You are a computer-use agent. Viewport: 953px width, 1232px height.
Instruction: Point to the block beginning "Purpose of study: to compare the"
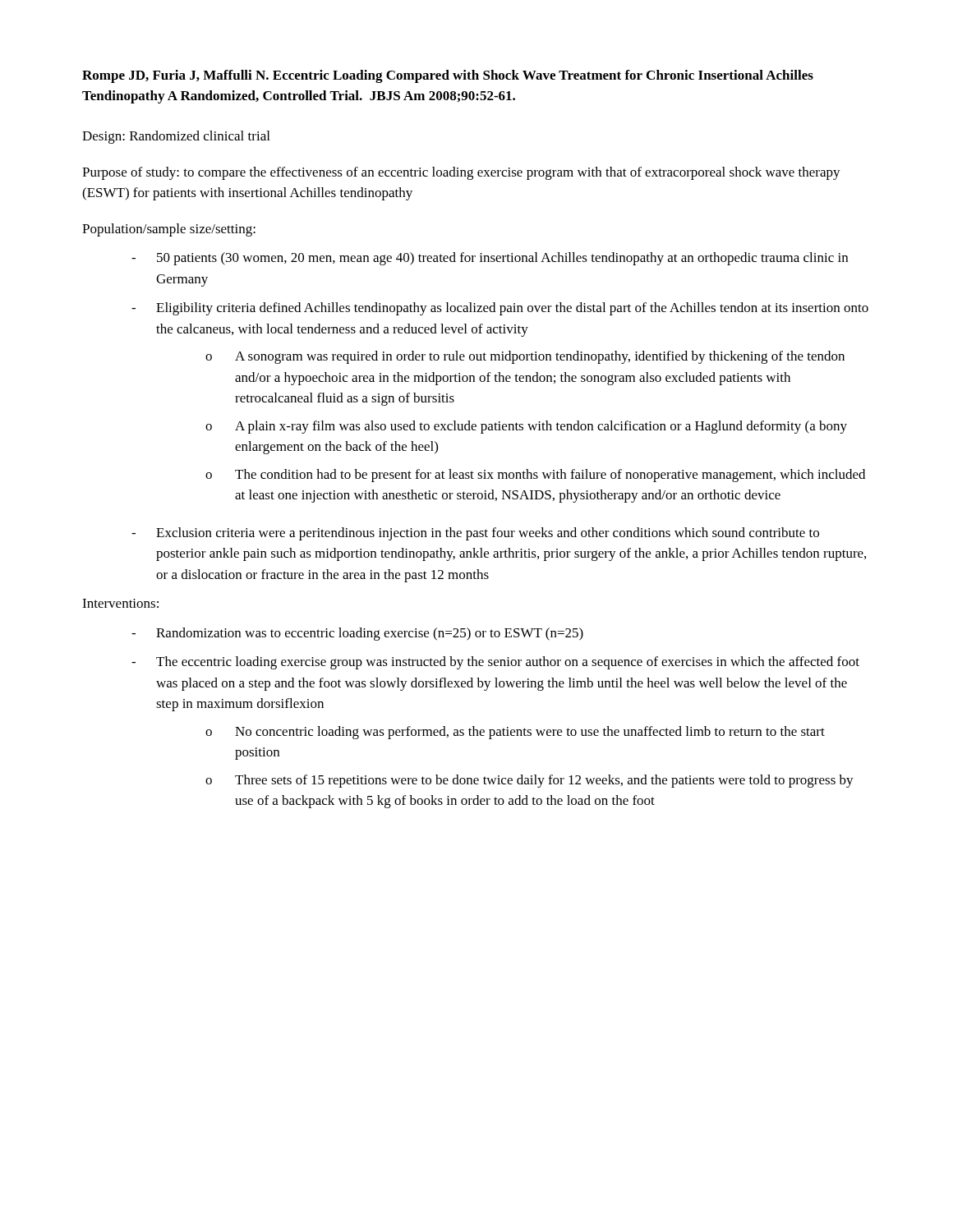[461, 182]
